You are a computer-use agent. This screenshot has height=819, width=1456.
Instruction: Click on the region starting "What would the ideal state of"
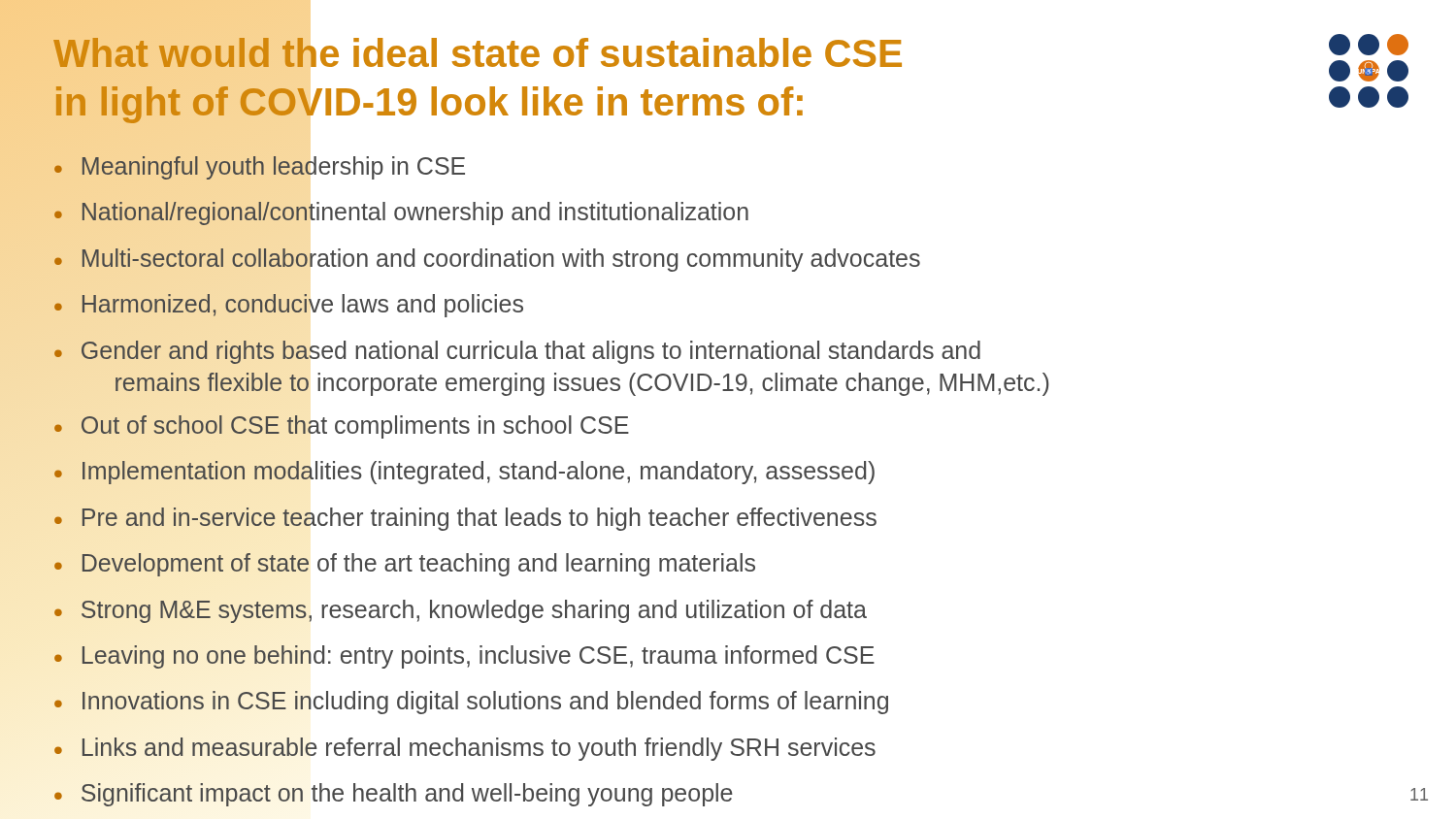pyautogui.click(x=529, y=78)
